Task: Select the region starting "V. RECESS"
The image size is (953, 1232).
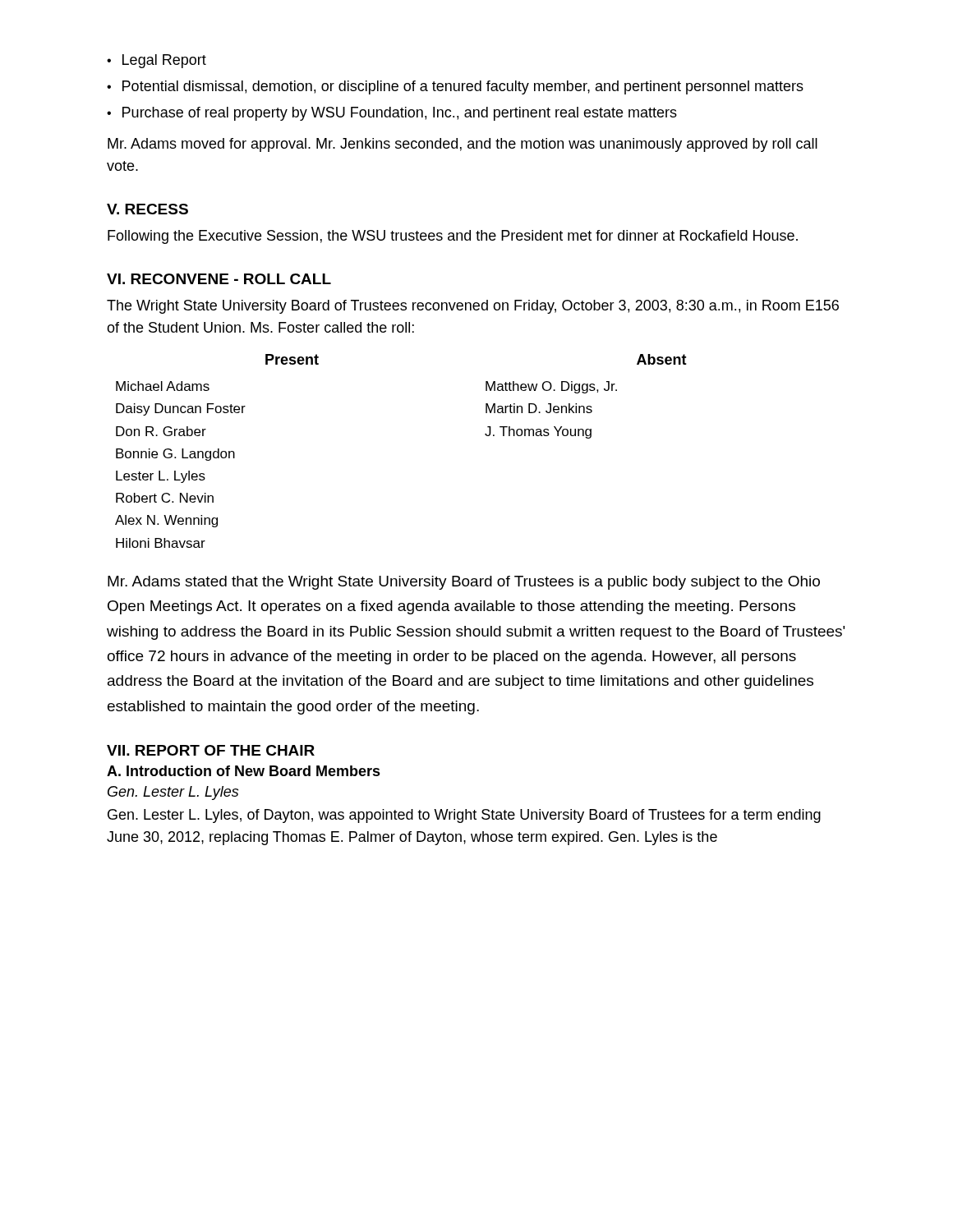Action: pos(148,209)
